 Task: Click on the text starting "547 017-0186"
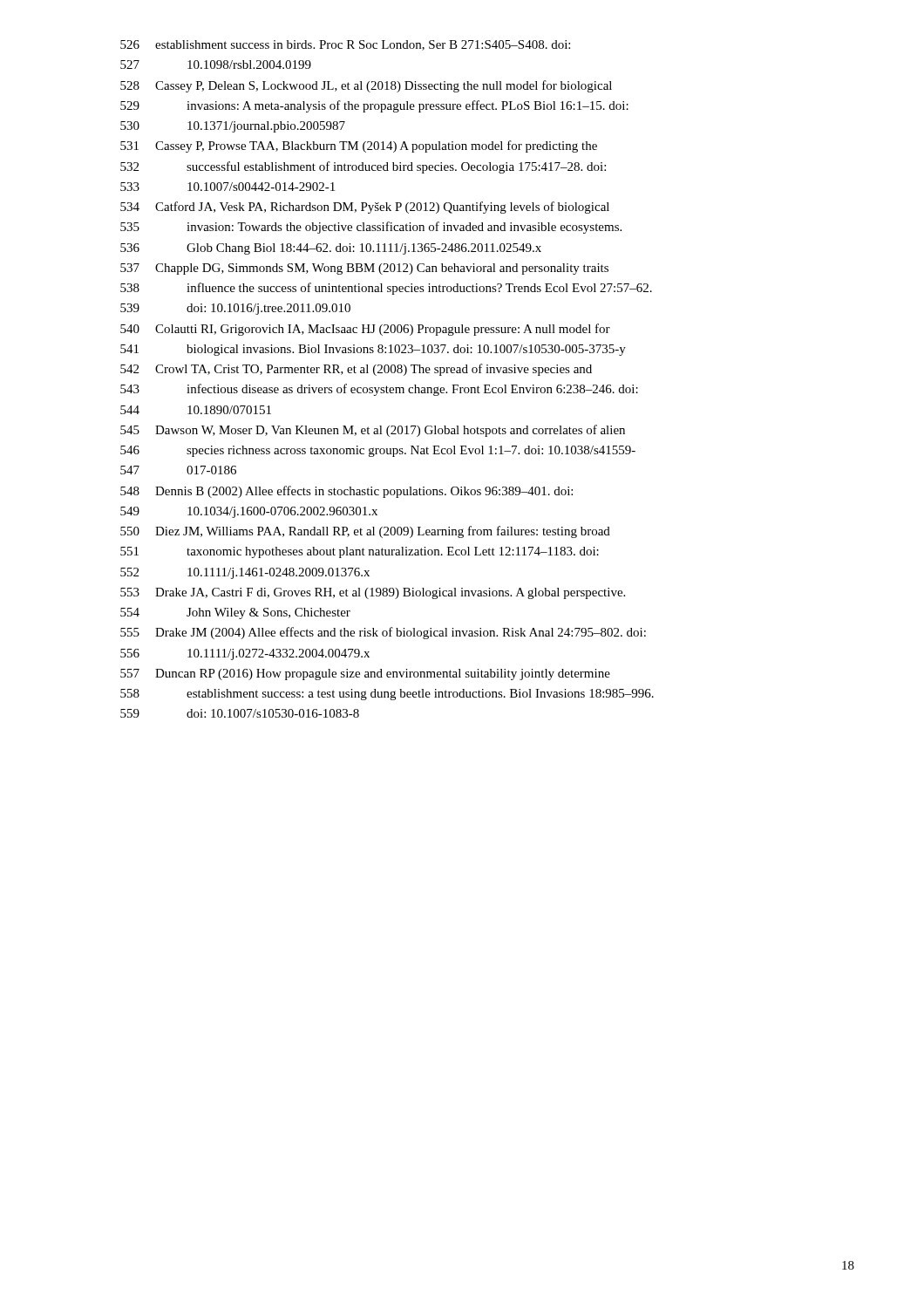(x=130, y=470)
